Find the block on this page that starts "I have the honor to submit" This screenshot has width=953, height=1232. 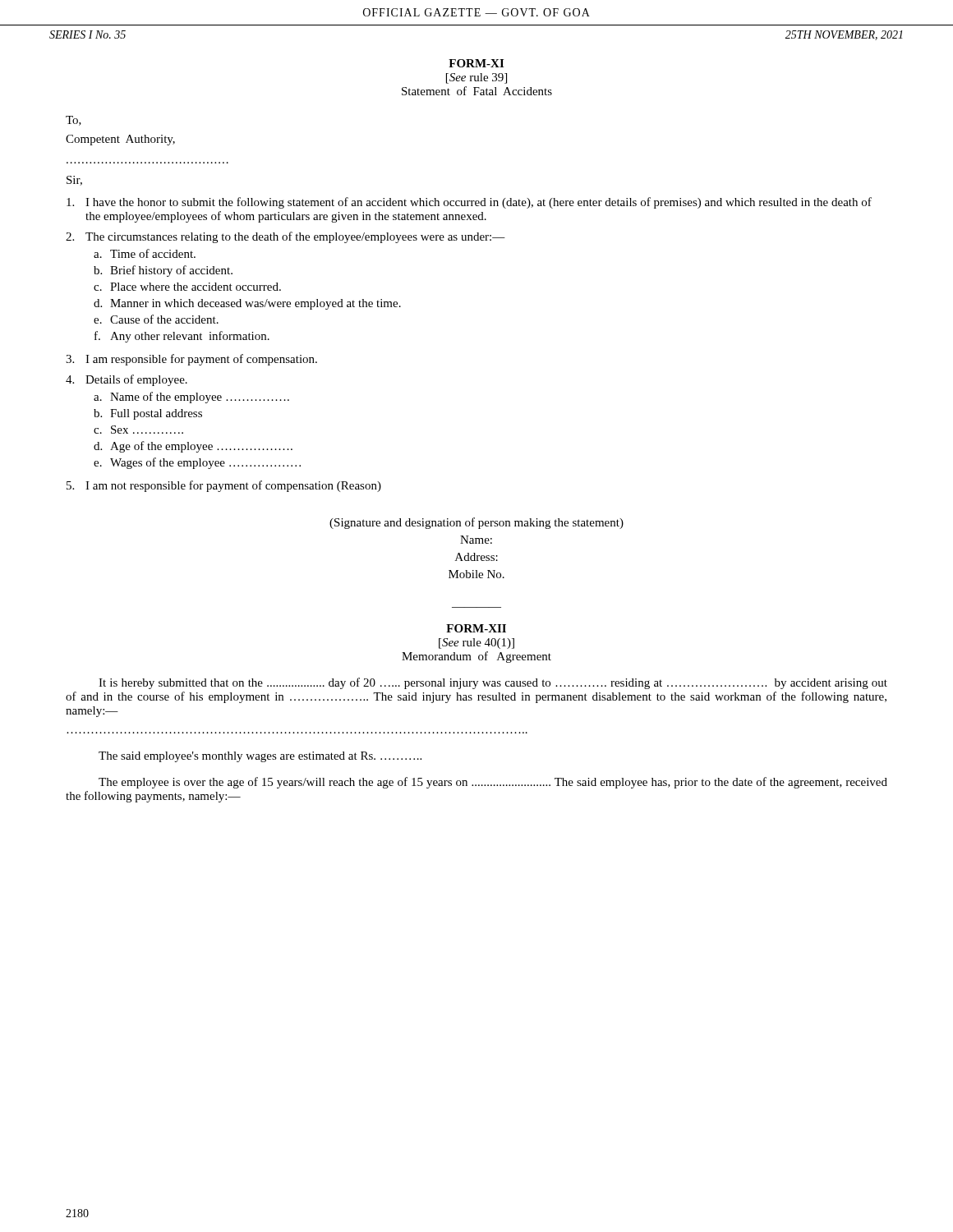[x=476, y=209]
